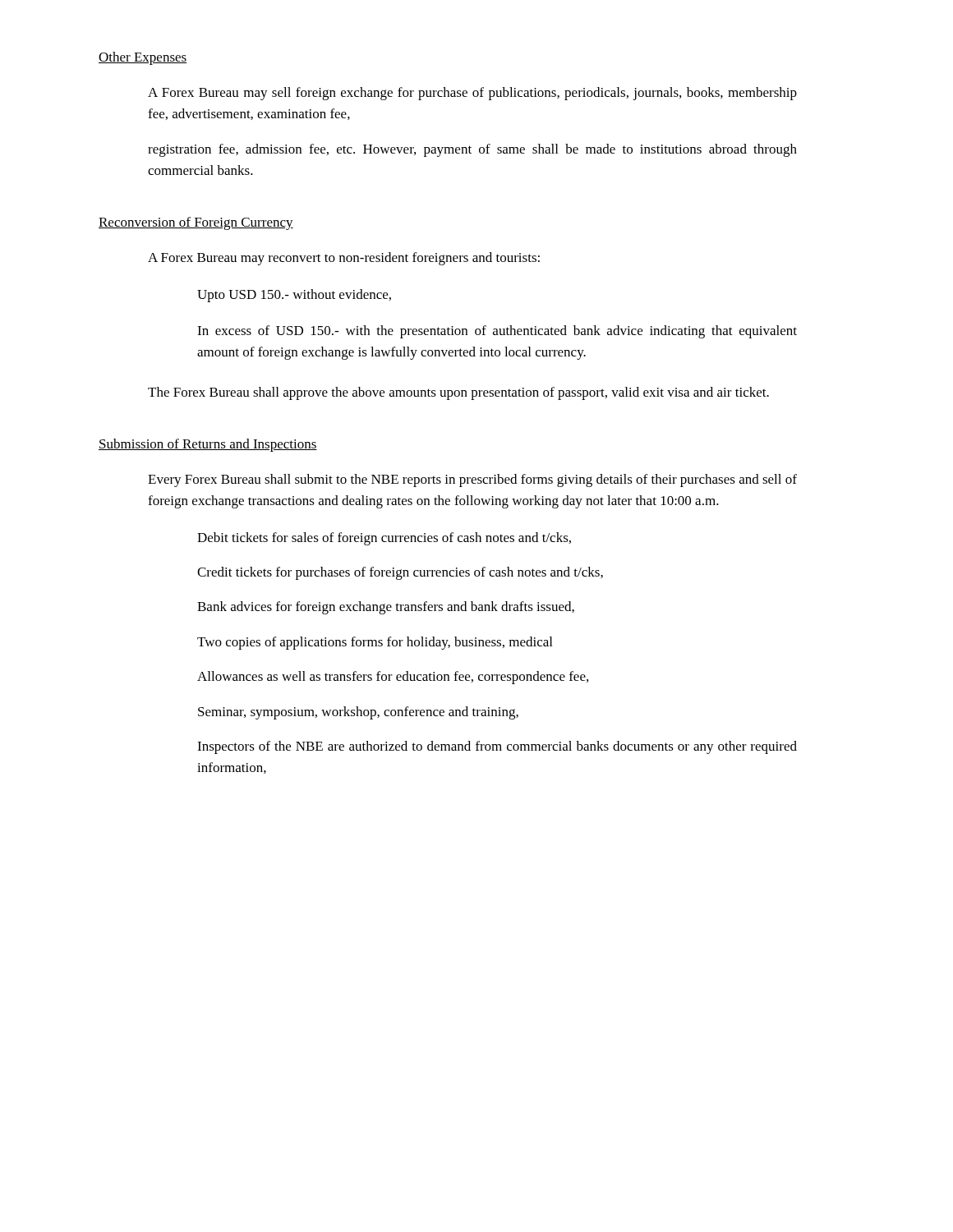Locate the section header with the text "Submission of Returns and Inspections"
The height and width of the screenshot is (1232, 953).
pos(208,444)
